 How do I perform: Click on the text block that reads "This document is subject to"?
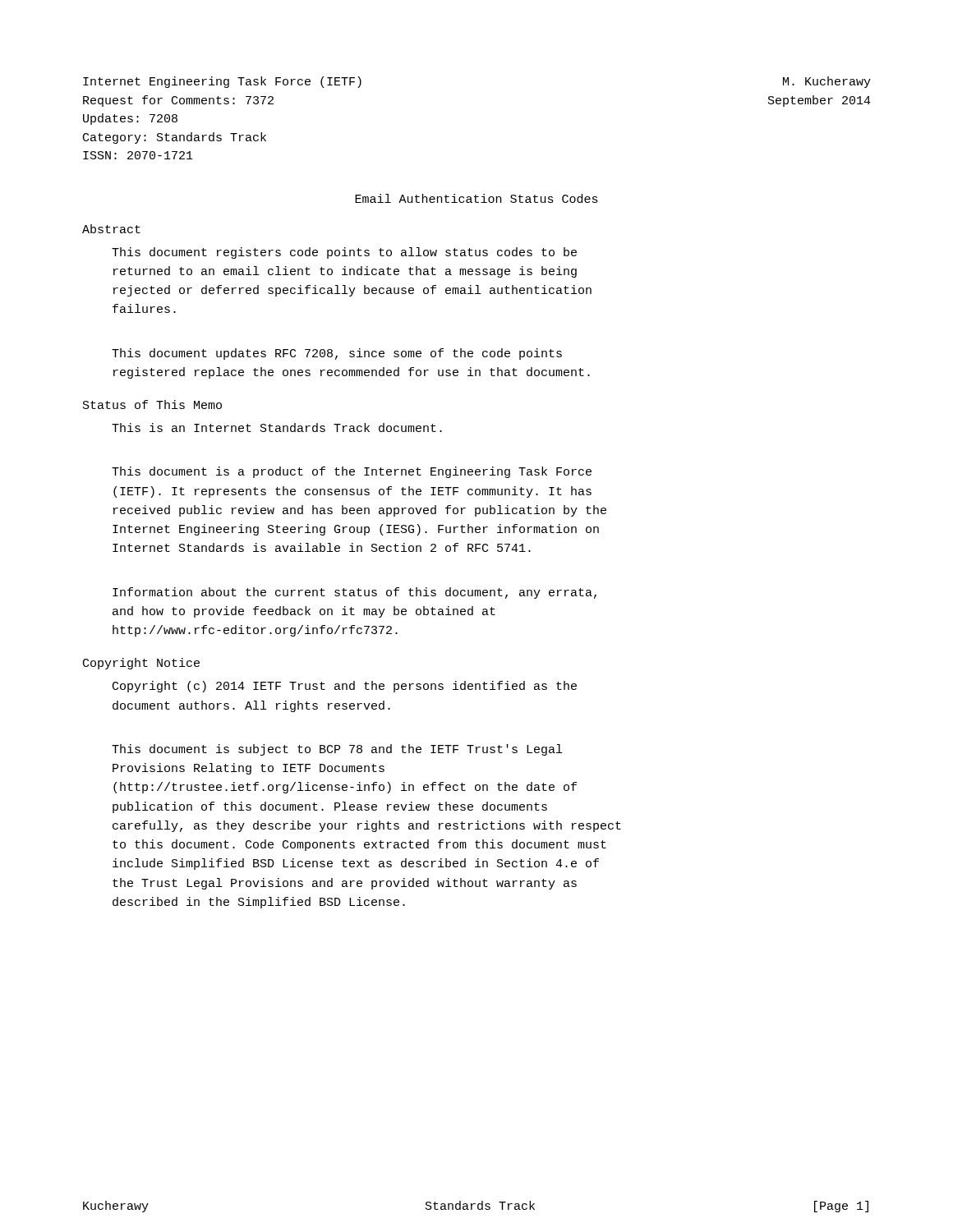click(x=367, y=826)
